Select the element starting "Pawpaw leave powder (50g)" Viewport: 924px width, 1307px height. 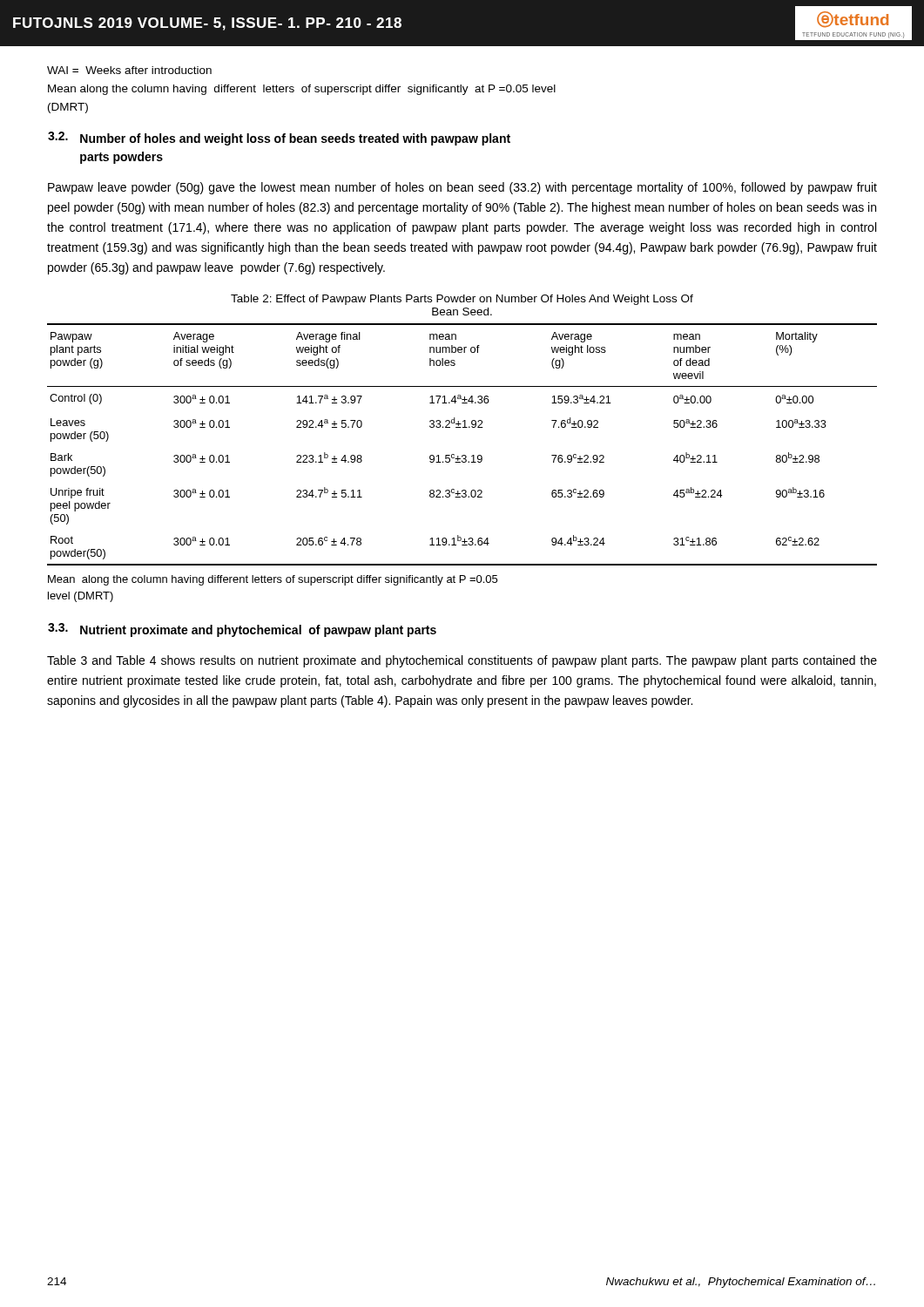pos(462,227)
